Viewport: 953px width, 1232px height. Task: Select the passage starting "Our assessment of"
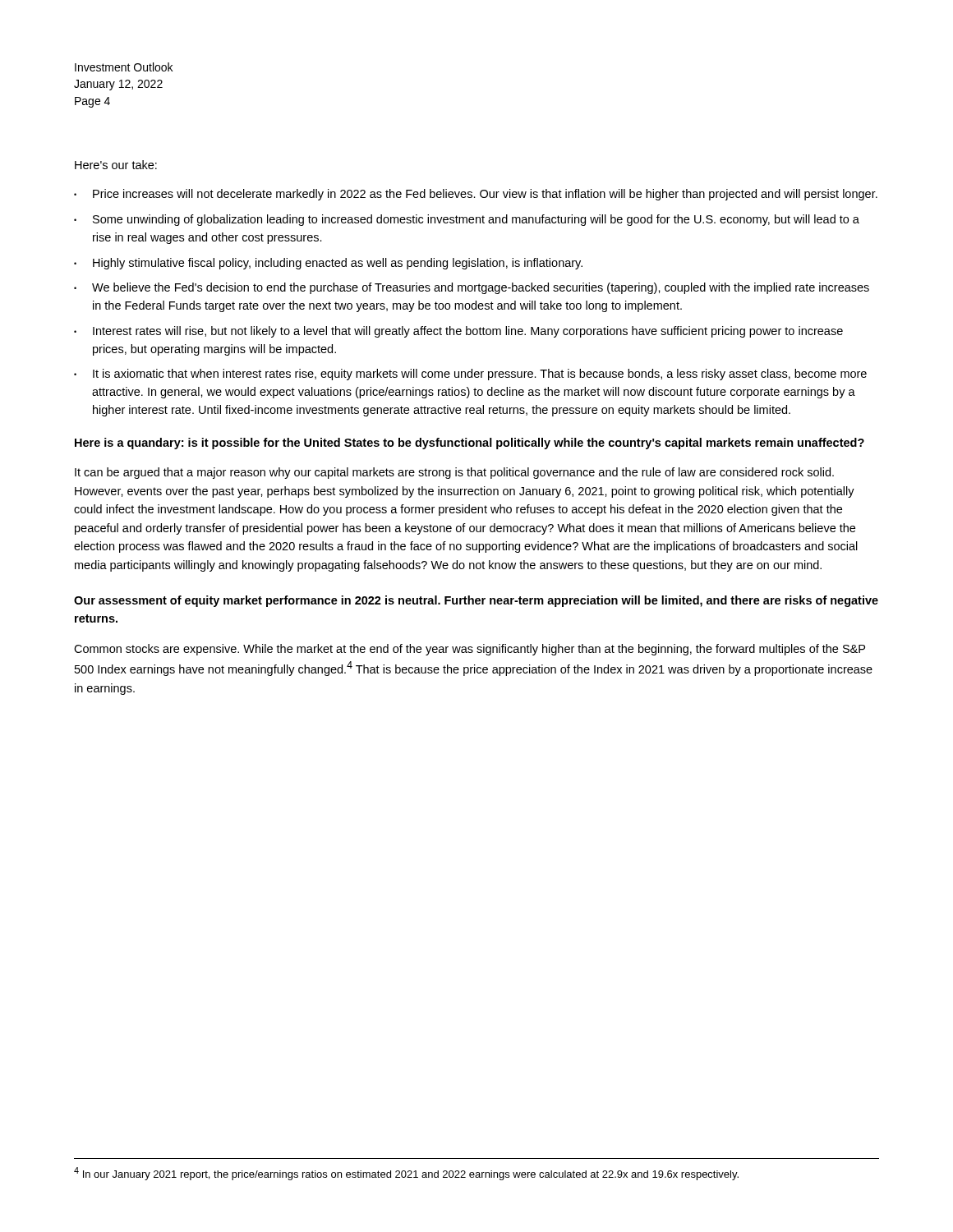(476, 610)
